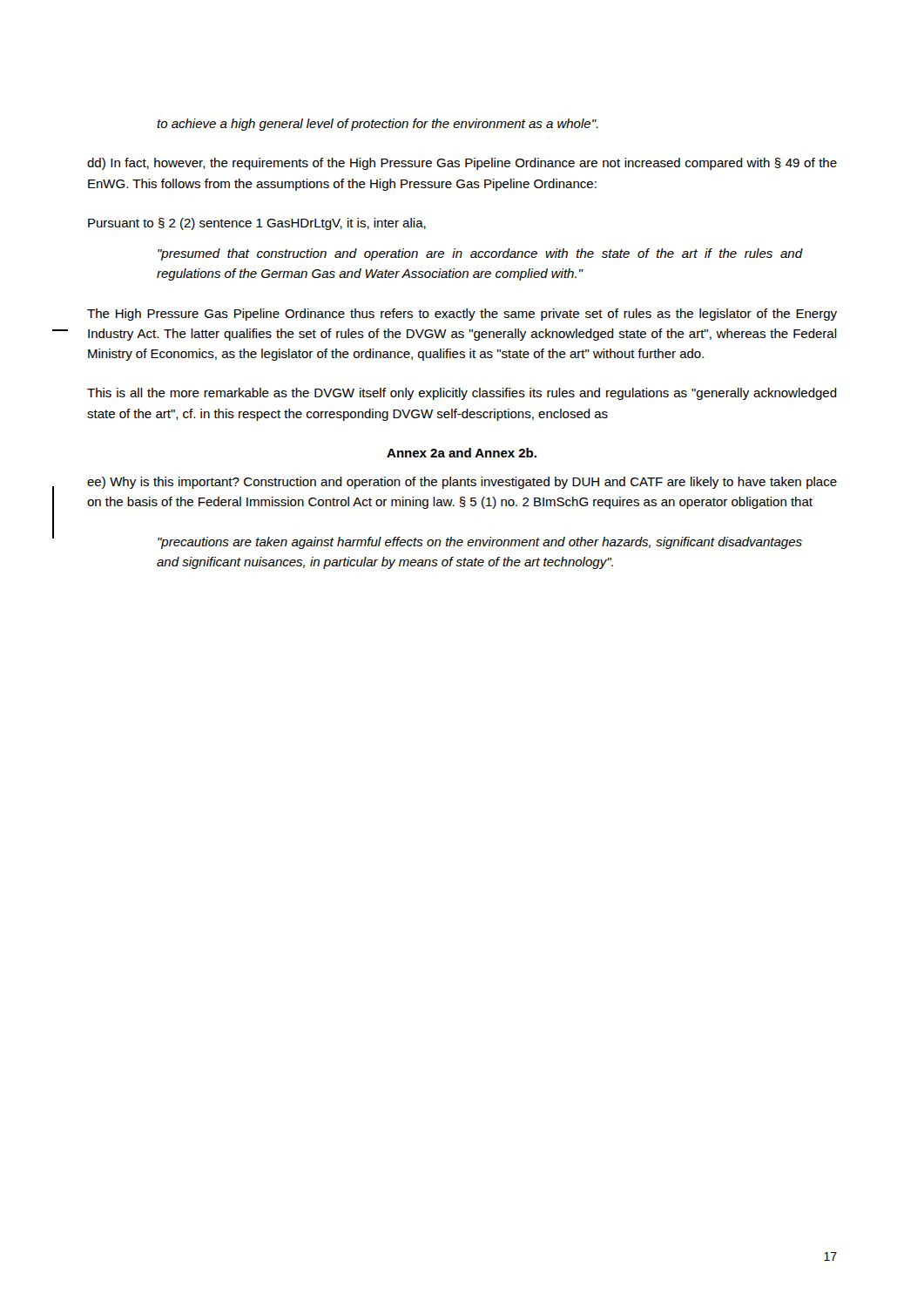924x1307 pixels.
Task: Select the text block containing "This is all the more remarkable as"
Action: [462, 403]
